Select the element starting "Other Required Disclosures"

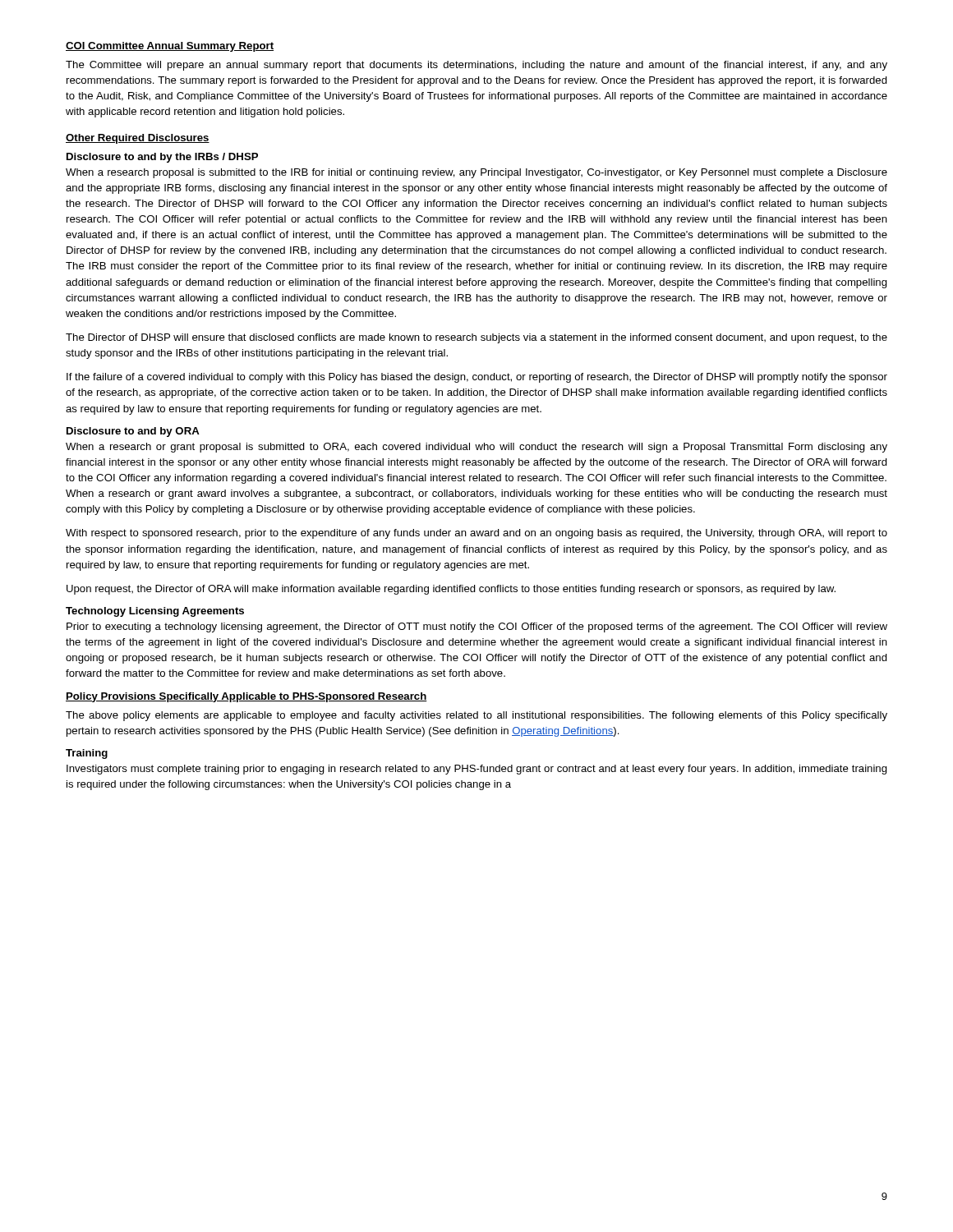[137, 137]
